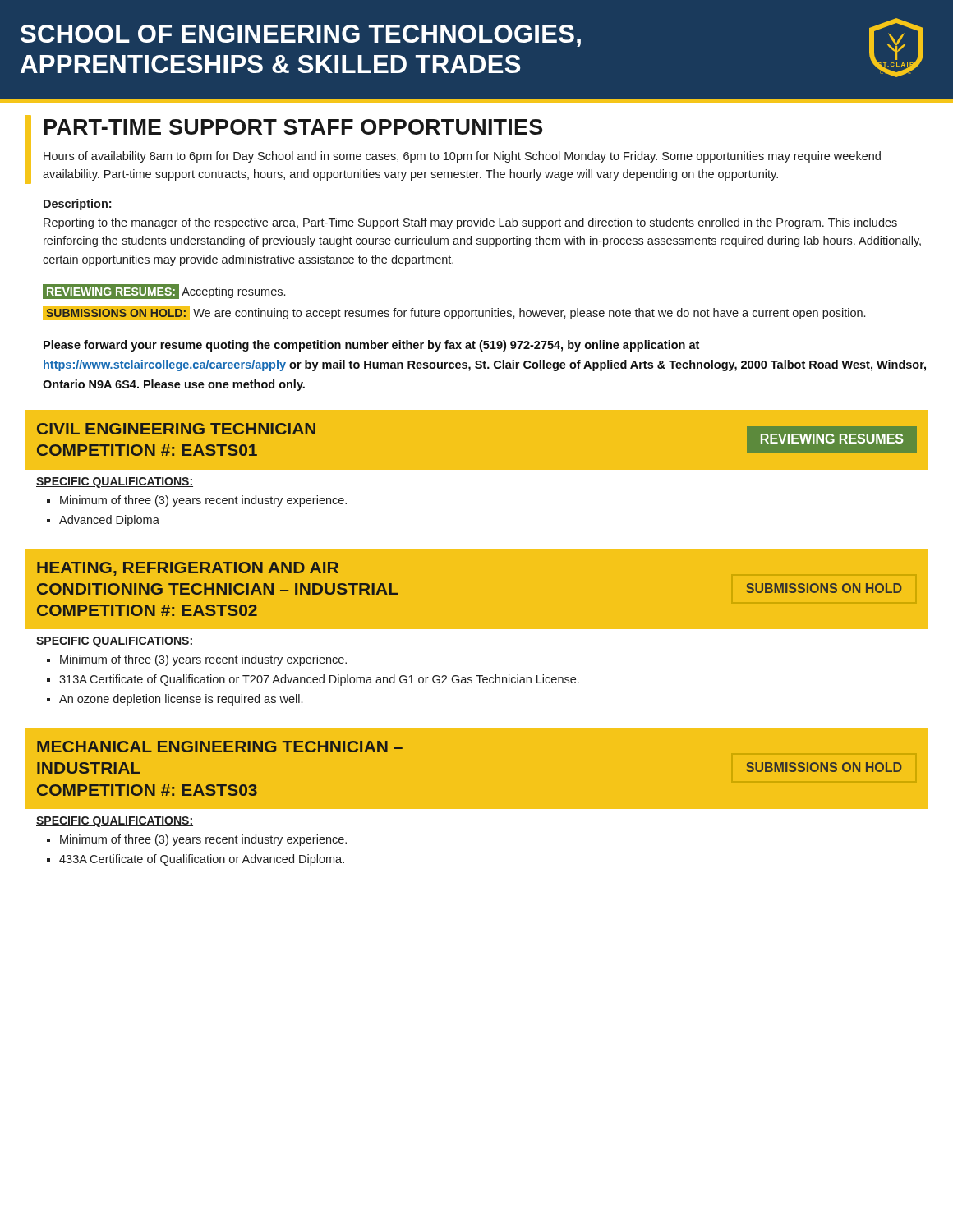Click on the passage starting "313A Certificate of"
Viewport: 953px width, 1232px height.
click(x=320, y=679)
